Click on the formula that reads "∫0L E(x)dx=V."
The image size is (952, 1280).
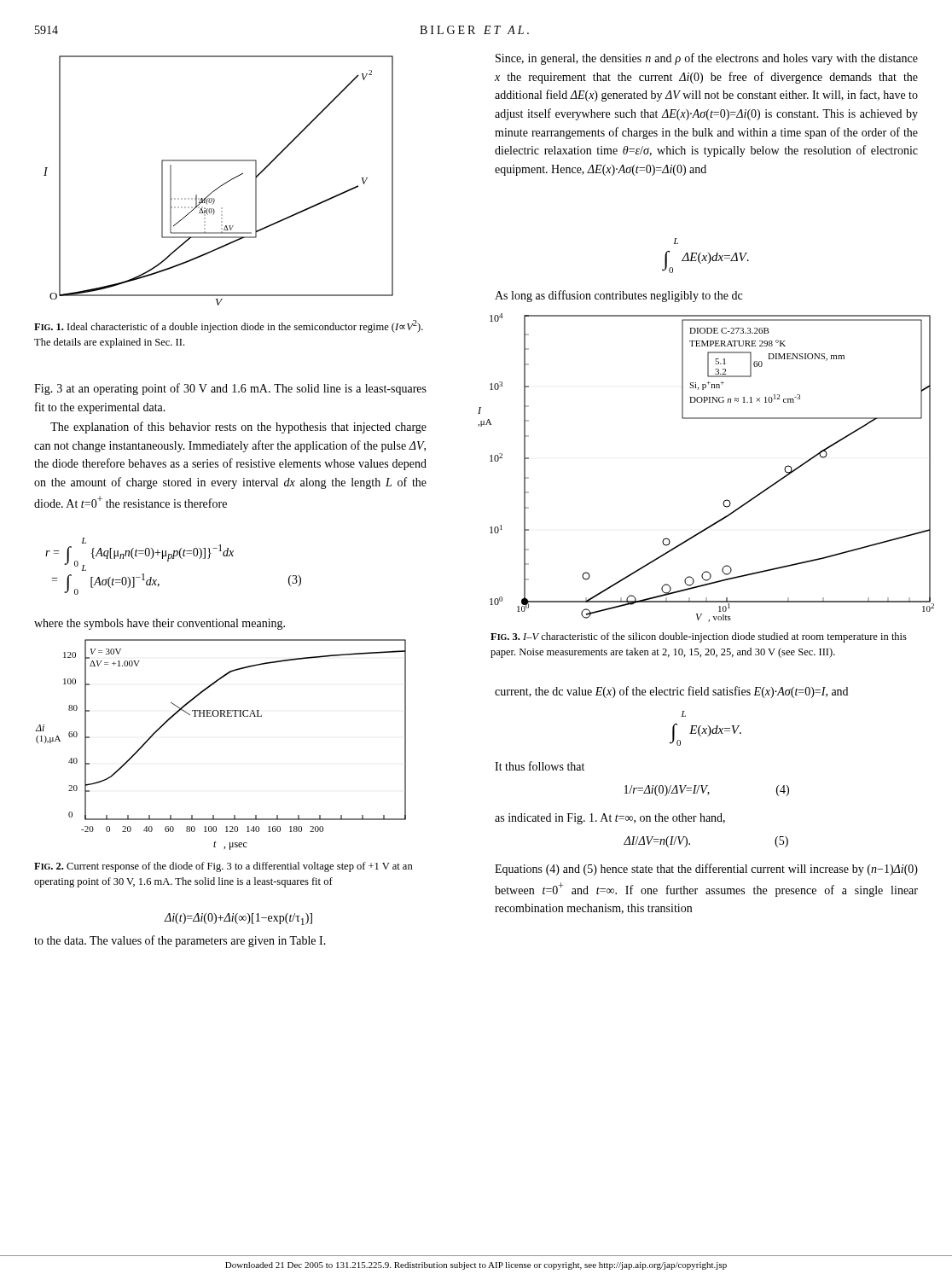pyautogui.click(x=706, y=731)
